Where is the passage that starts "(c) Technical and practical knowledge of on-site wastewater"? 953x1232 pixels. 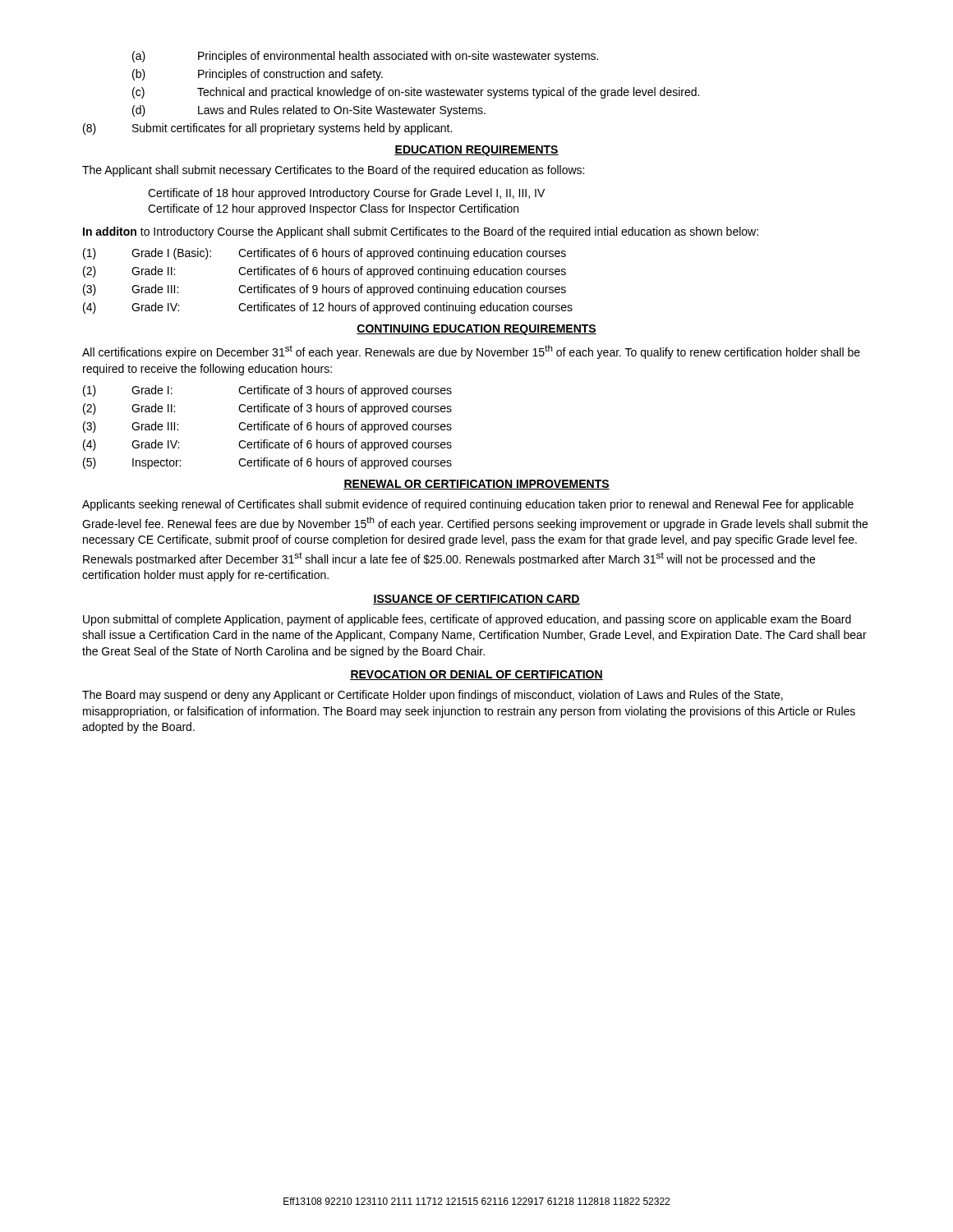coord(476,92)
